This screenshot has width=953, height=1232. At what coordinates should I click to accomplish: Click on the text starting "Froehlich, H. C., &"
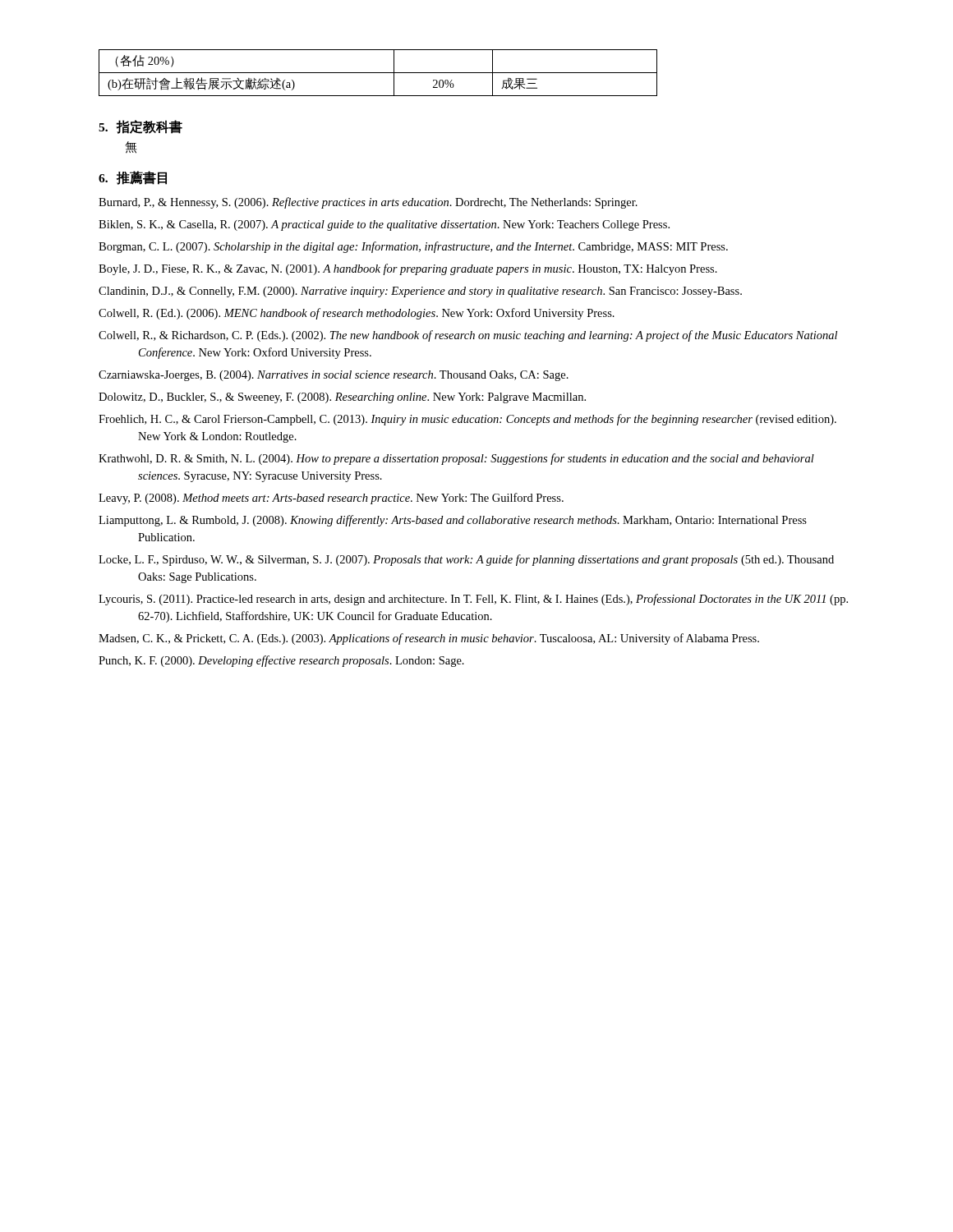tap(468, 428)
